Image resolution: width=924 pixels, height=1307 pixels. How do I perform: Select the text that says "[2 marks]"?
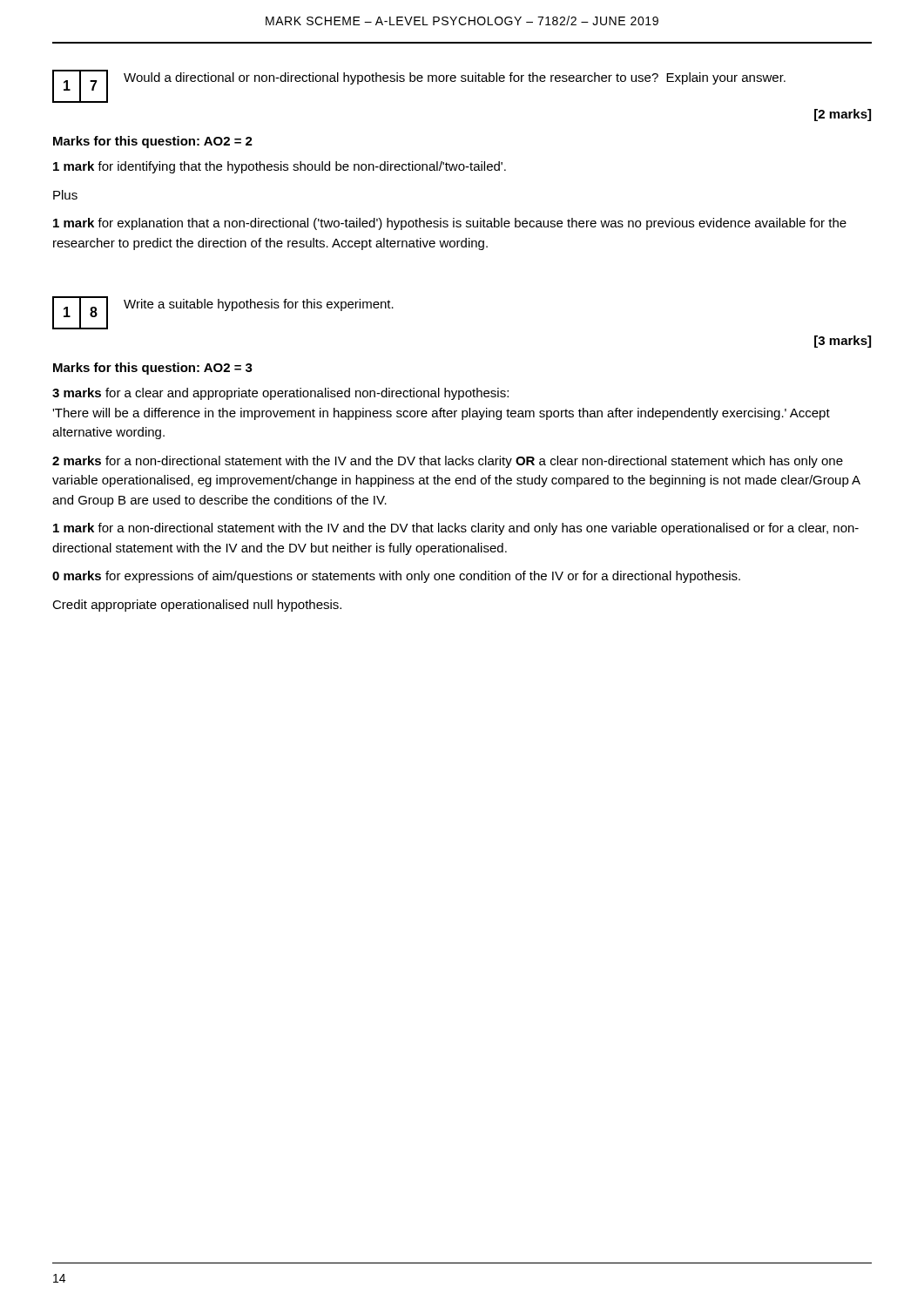pyautogui.click(x=843, y=114)
